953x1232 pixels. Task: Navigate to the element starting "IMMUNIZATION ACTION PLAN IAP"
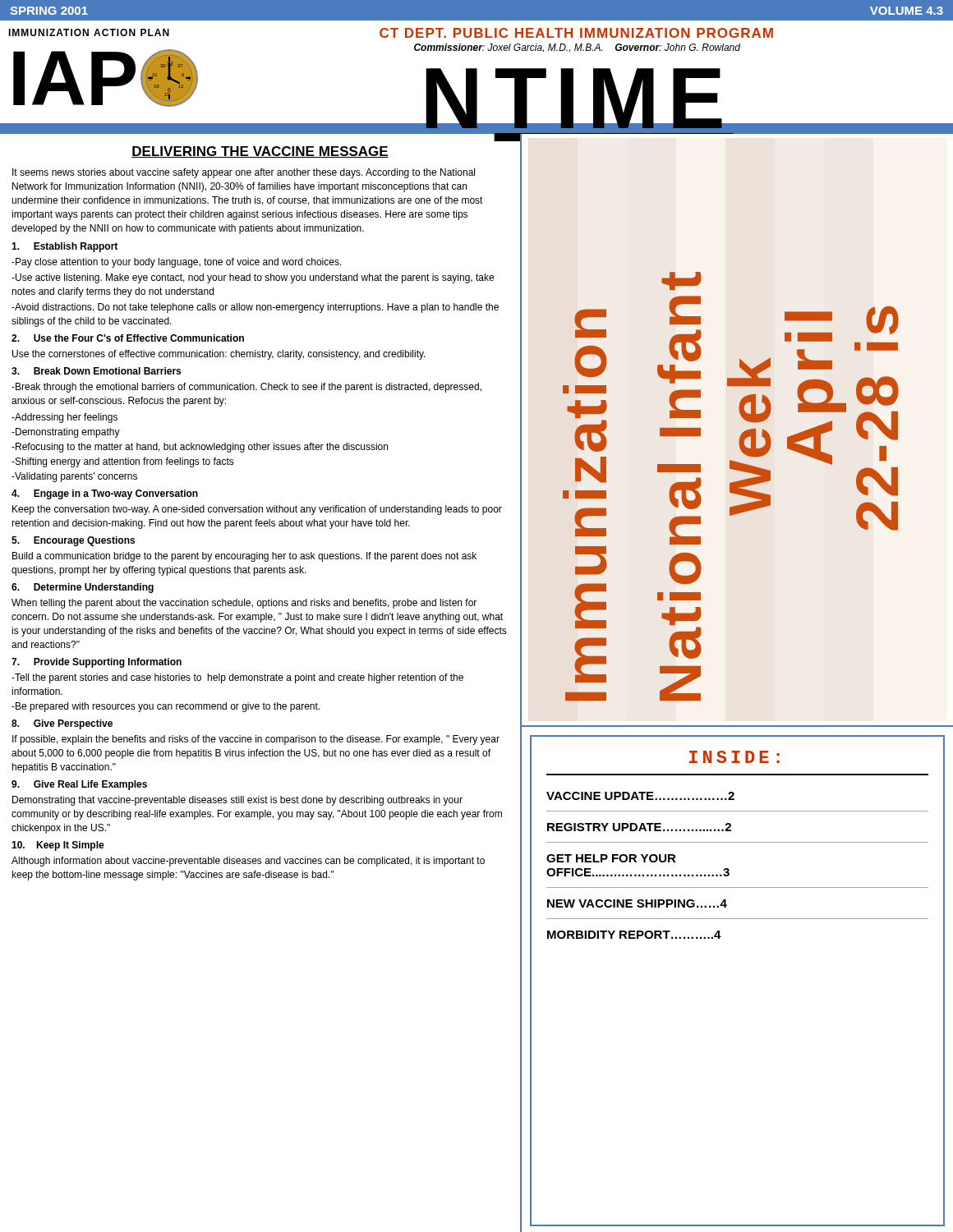click(476, 74)
